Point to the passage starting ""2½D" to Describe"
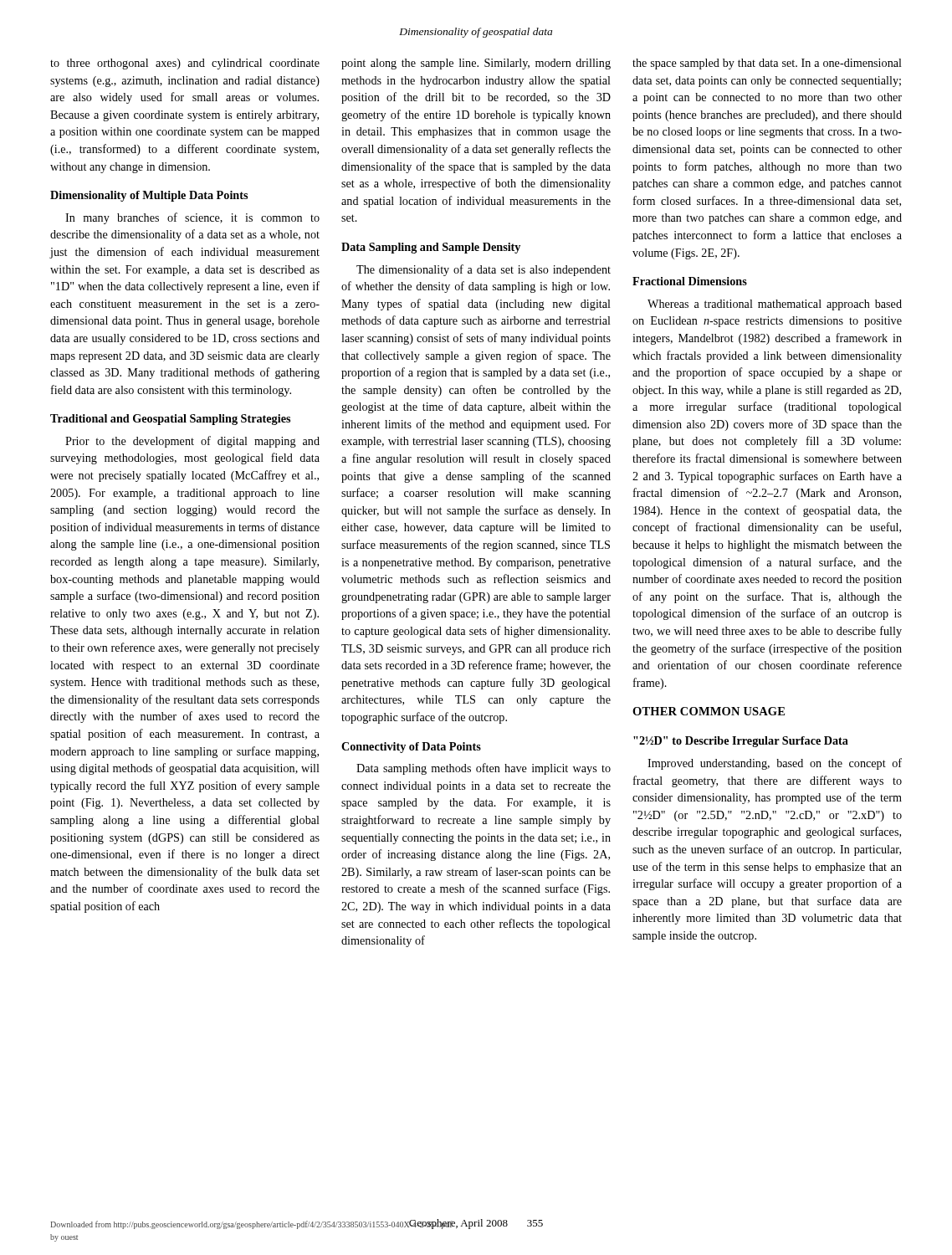 tap(740, 741)
